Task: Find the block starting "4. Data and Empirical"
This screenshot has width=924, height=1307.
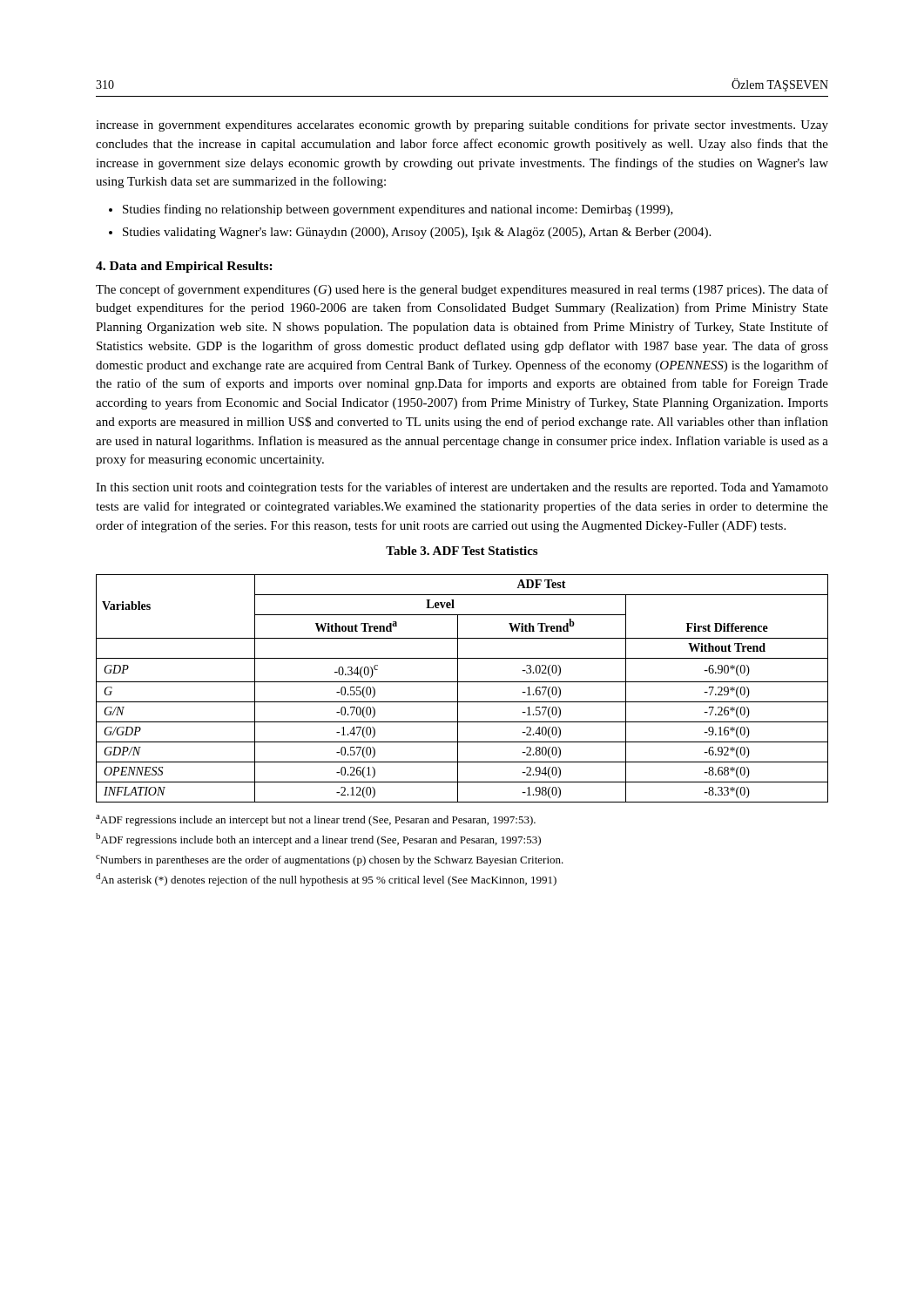Action: (x=184, y=265)
